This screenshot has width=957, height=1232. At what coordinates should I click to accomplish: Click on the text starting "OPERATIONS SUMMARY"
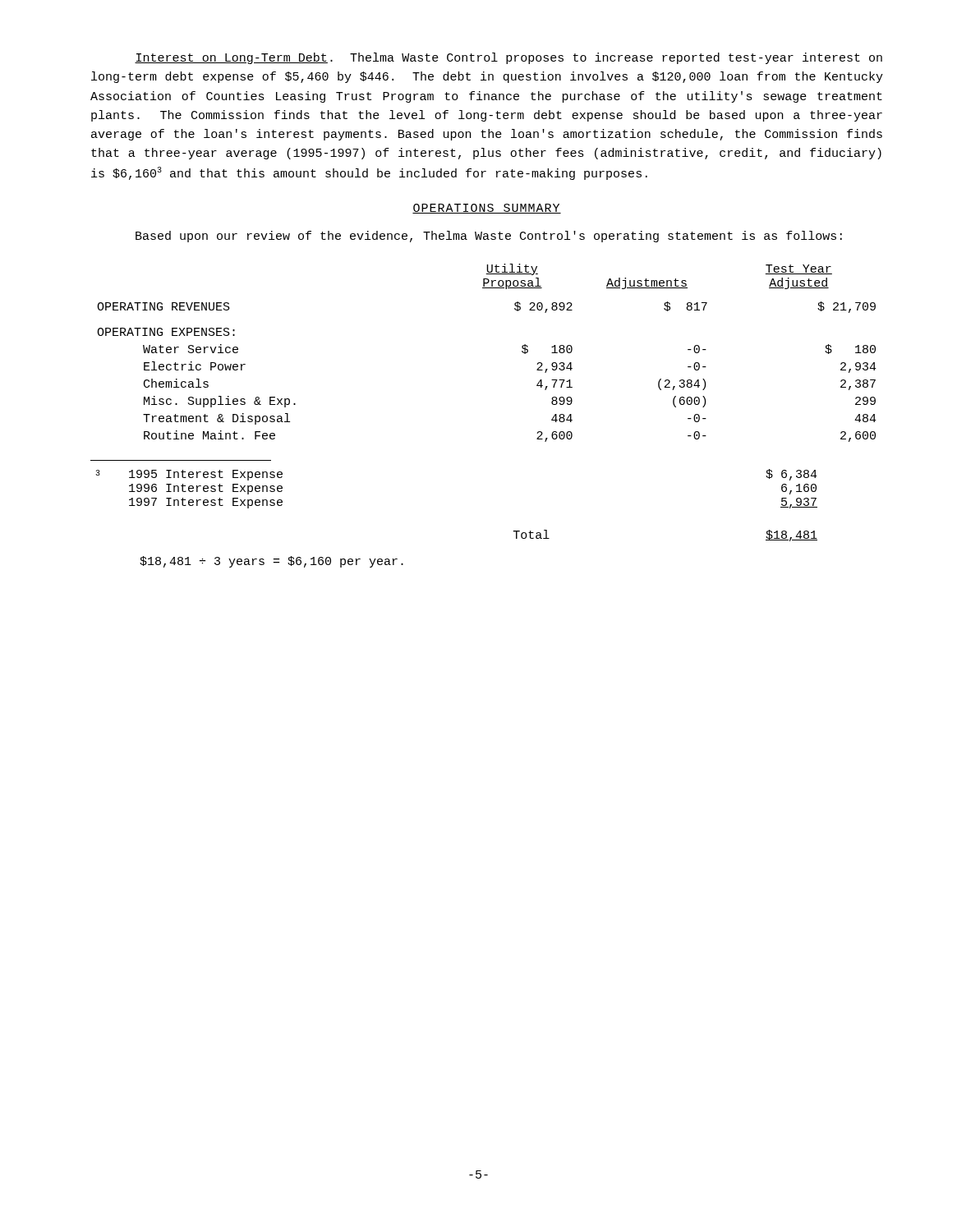point(487,209)
